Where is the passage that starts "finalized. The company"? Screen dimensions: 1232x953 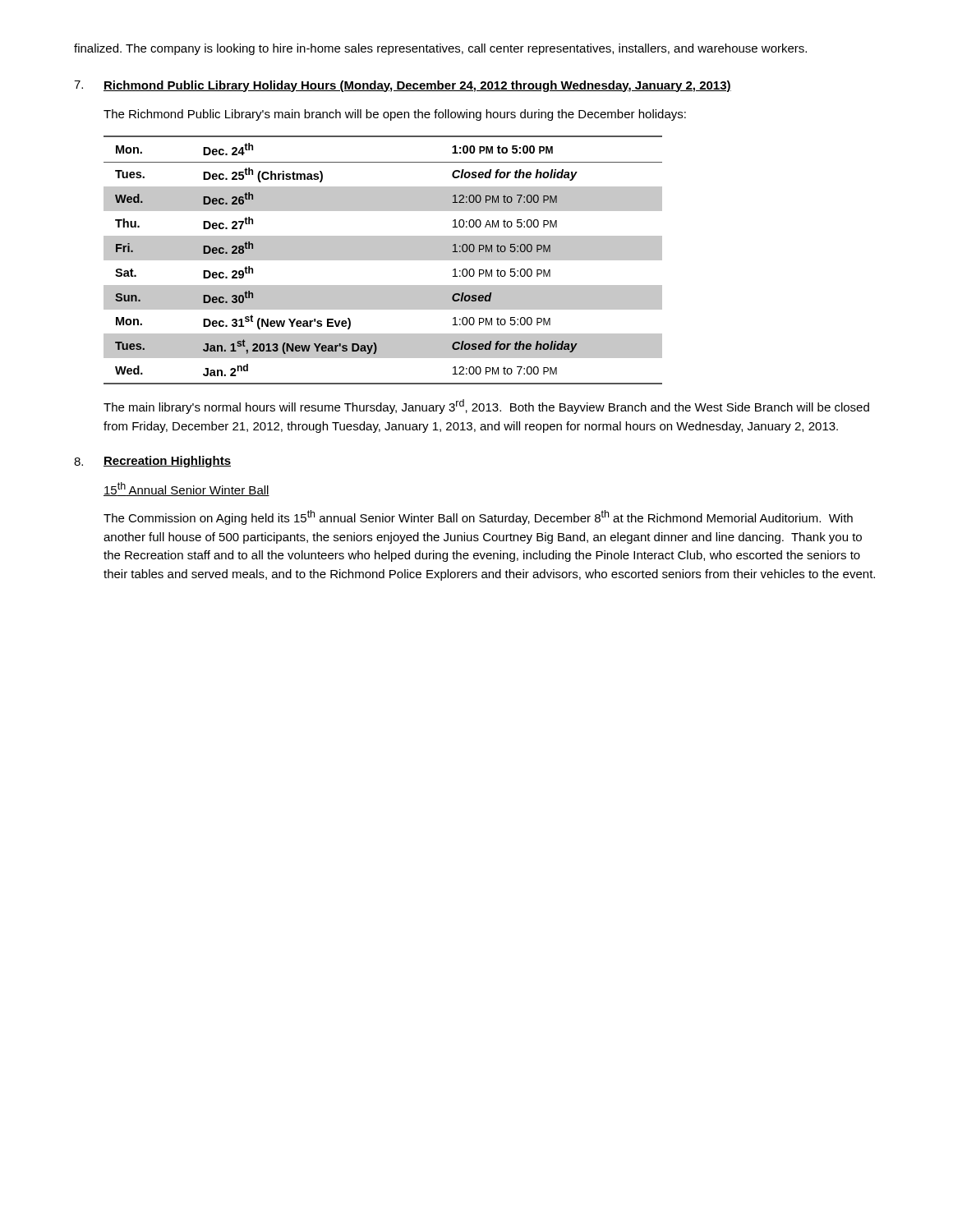441,48
